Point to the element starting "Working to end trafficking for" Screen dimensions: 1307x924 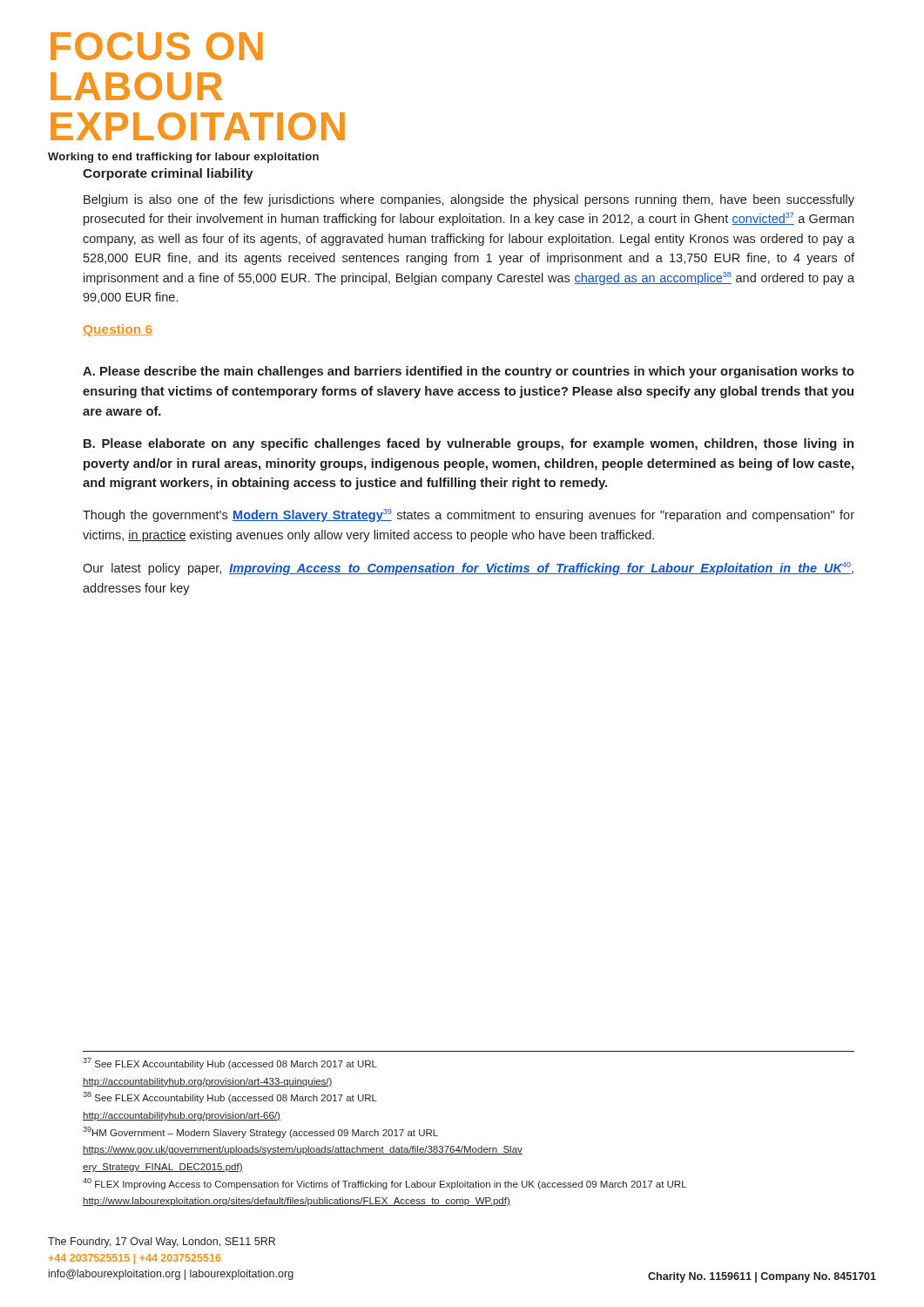pos(184,156)
